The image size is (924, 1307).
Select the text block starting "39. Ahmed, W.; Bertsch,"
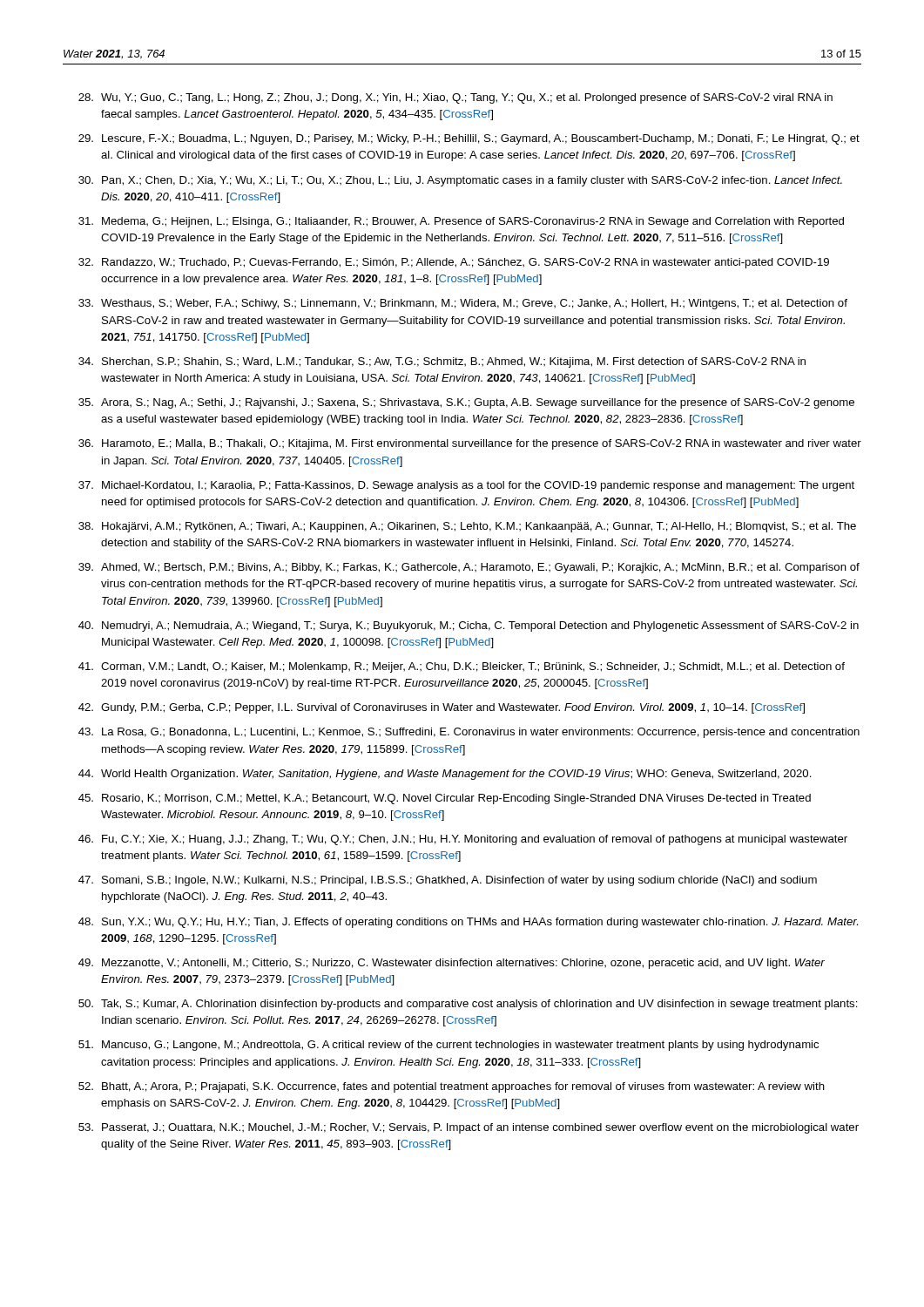(462, 584)
